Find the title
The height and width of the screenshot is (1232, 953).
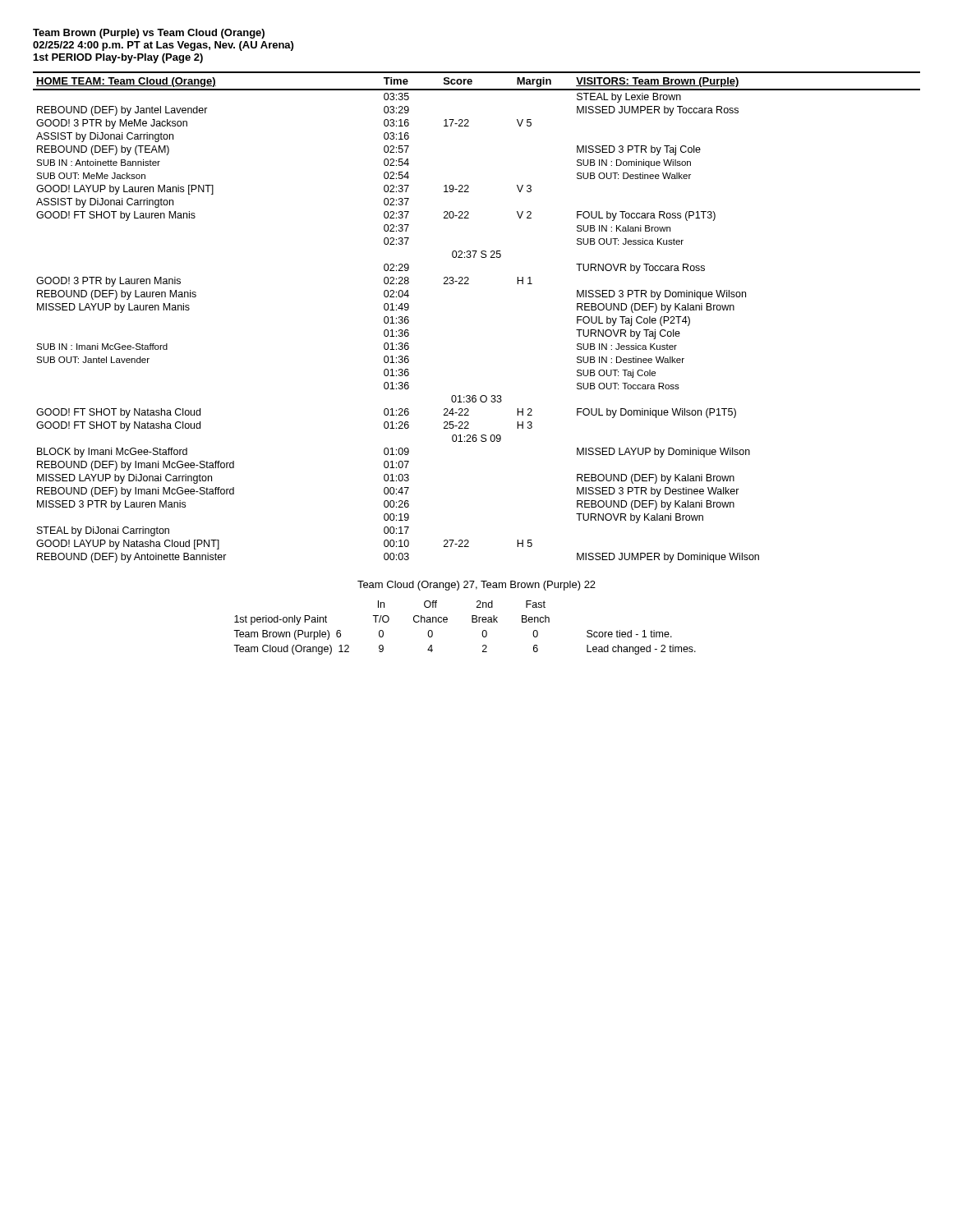click(x=163, y=45)
